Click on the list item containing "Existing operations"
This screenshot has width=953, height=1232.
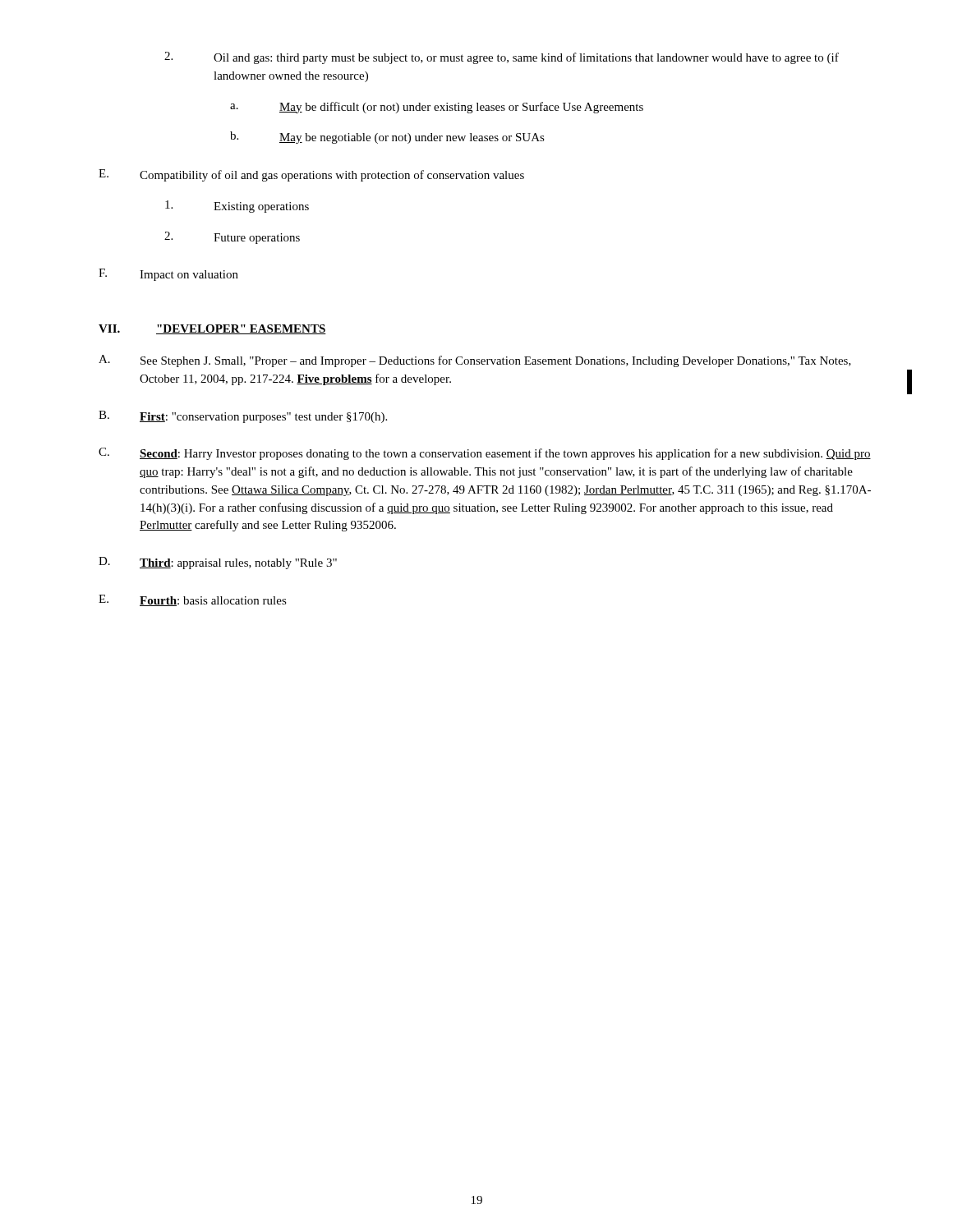pos(237,207)
